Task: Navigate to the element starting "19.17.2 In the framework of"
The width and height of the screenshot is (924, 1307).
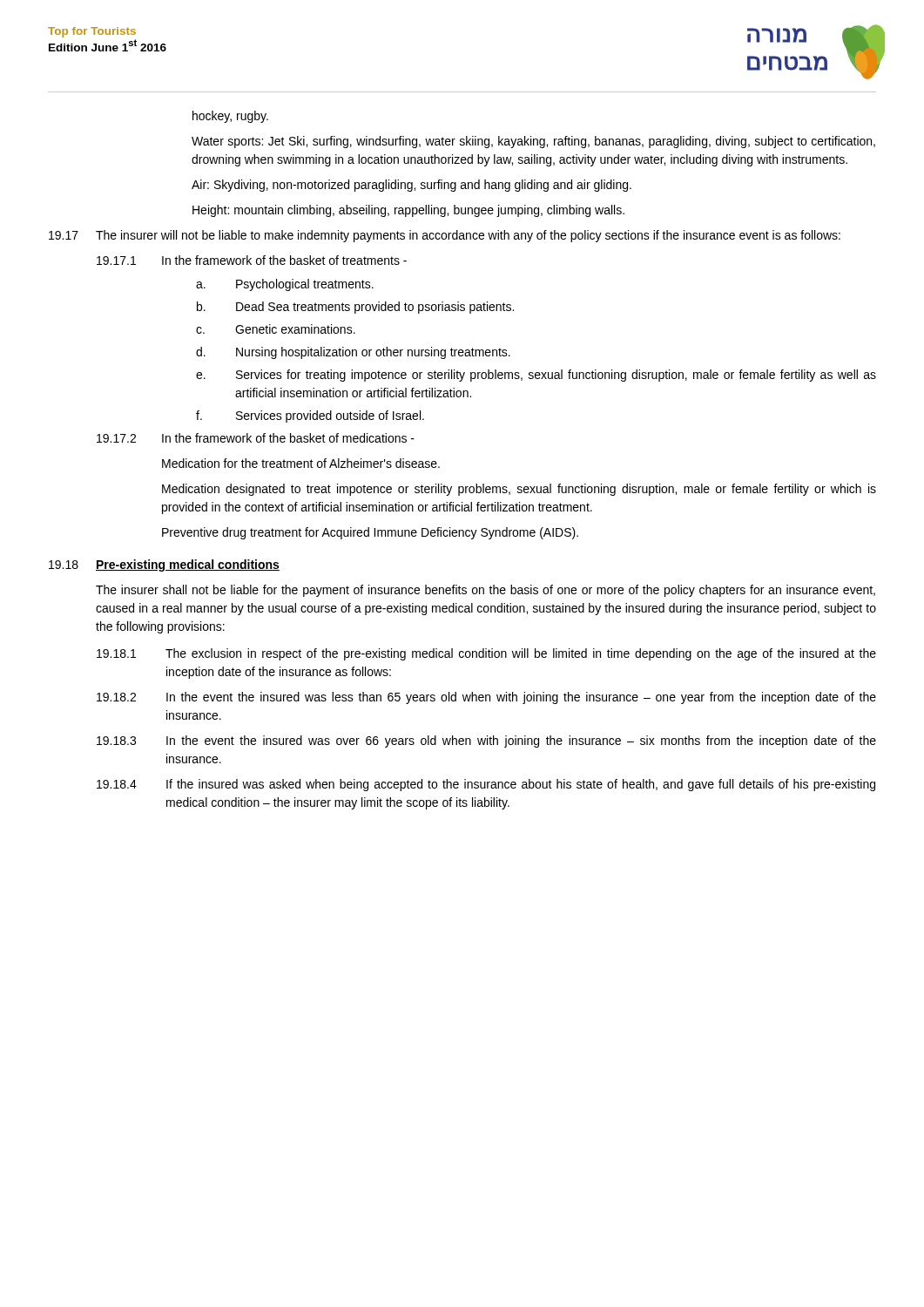Action: 256,438
